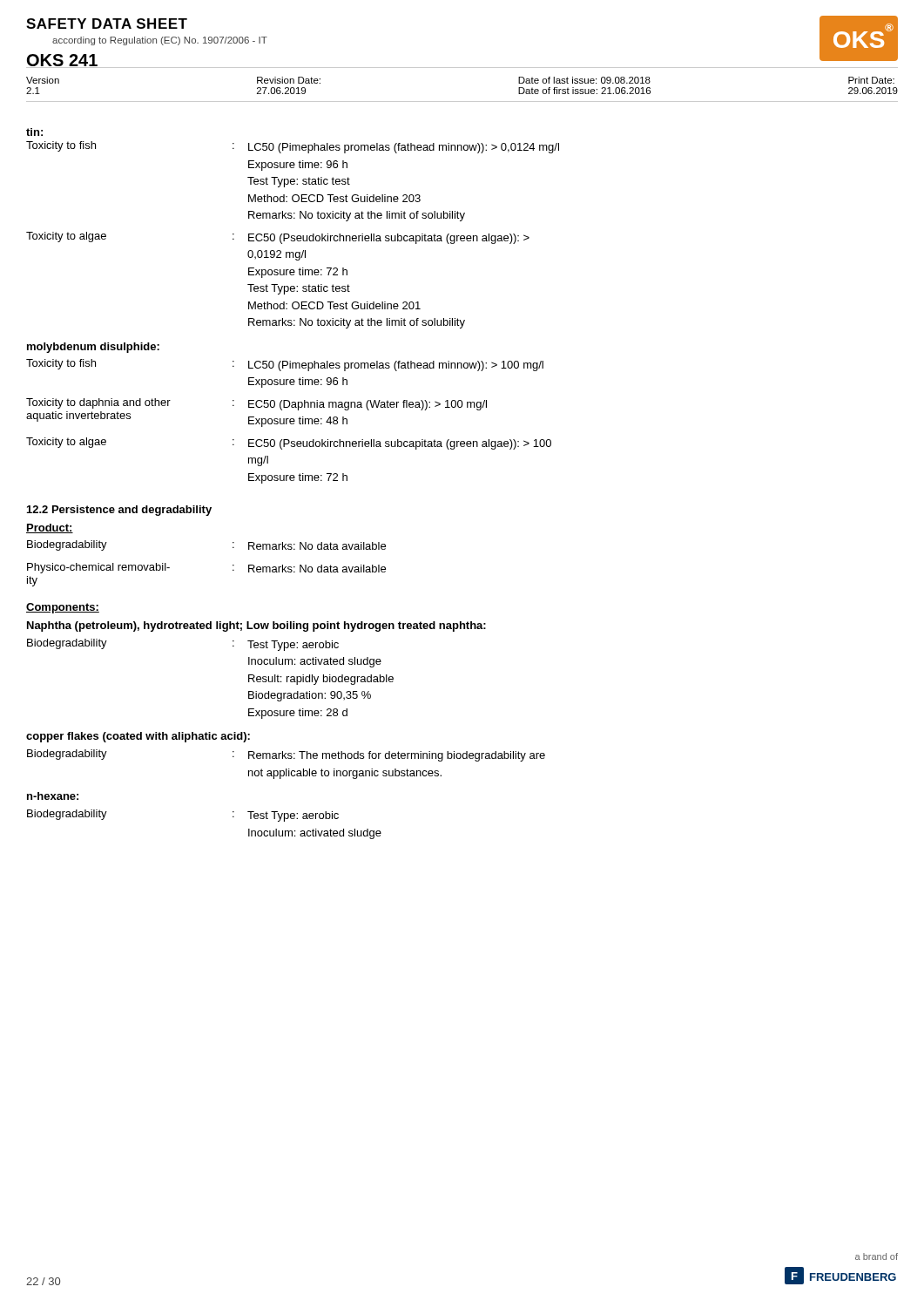Click on the region starting "Version2.1 Revision Date:27.06.2019 Date of last issue:"
The width and height of the screenshot is (924, 1307).
click(43, 81)
